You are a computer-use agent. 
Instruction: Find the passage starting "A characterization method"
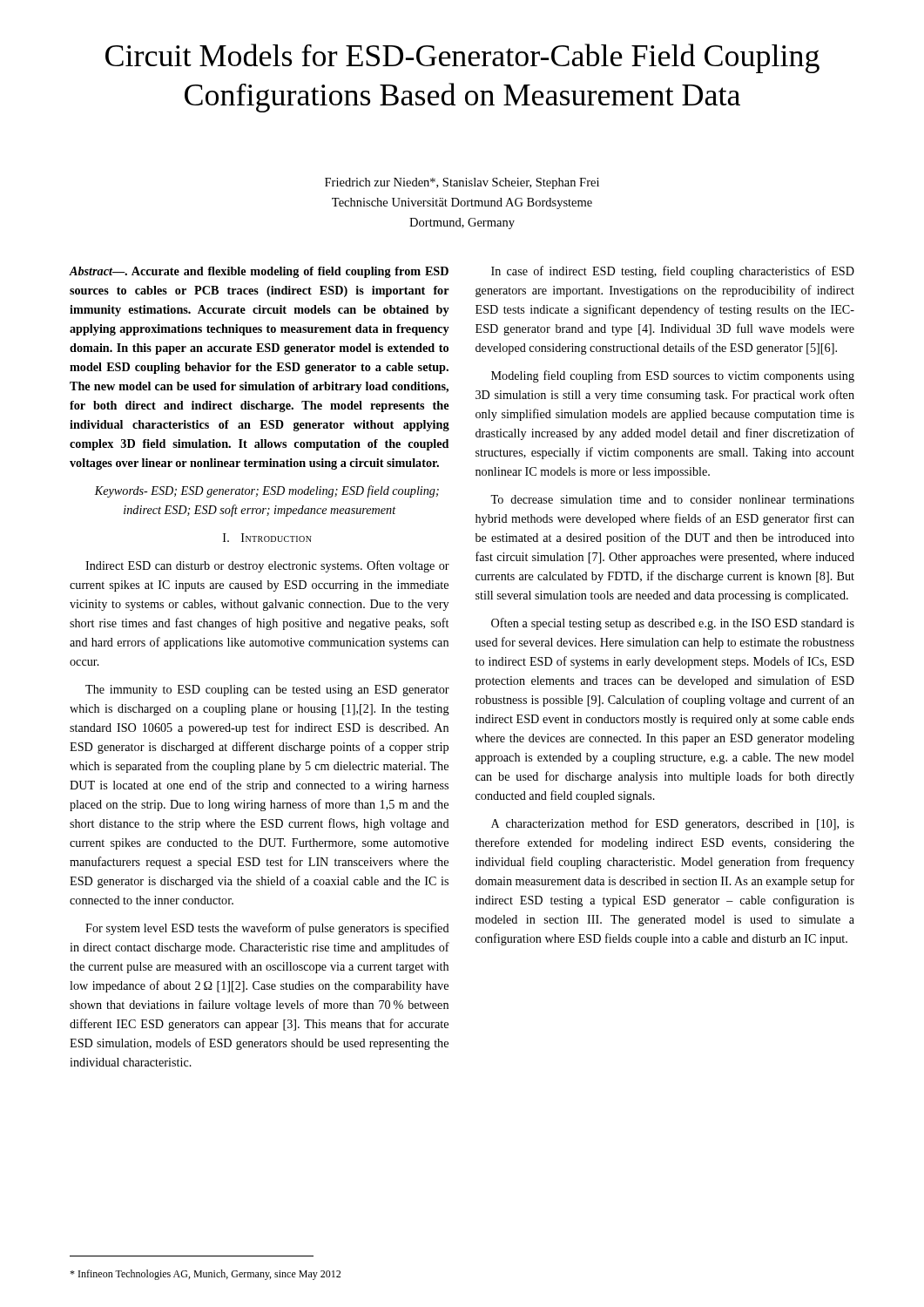(x=665, y=881)
